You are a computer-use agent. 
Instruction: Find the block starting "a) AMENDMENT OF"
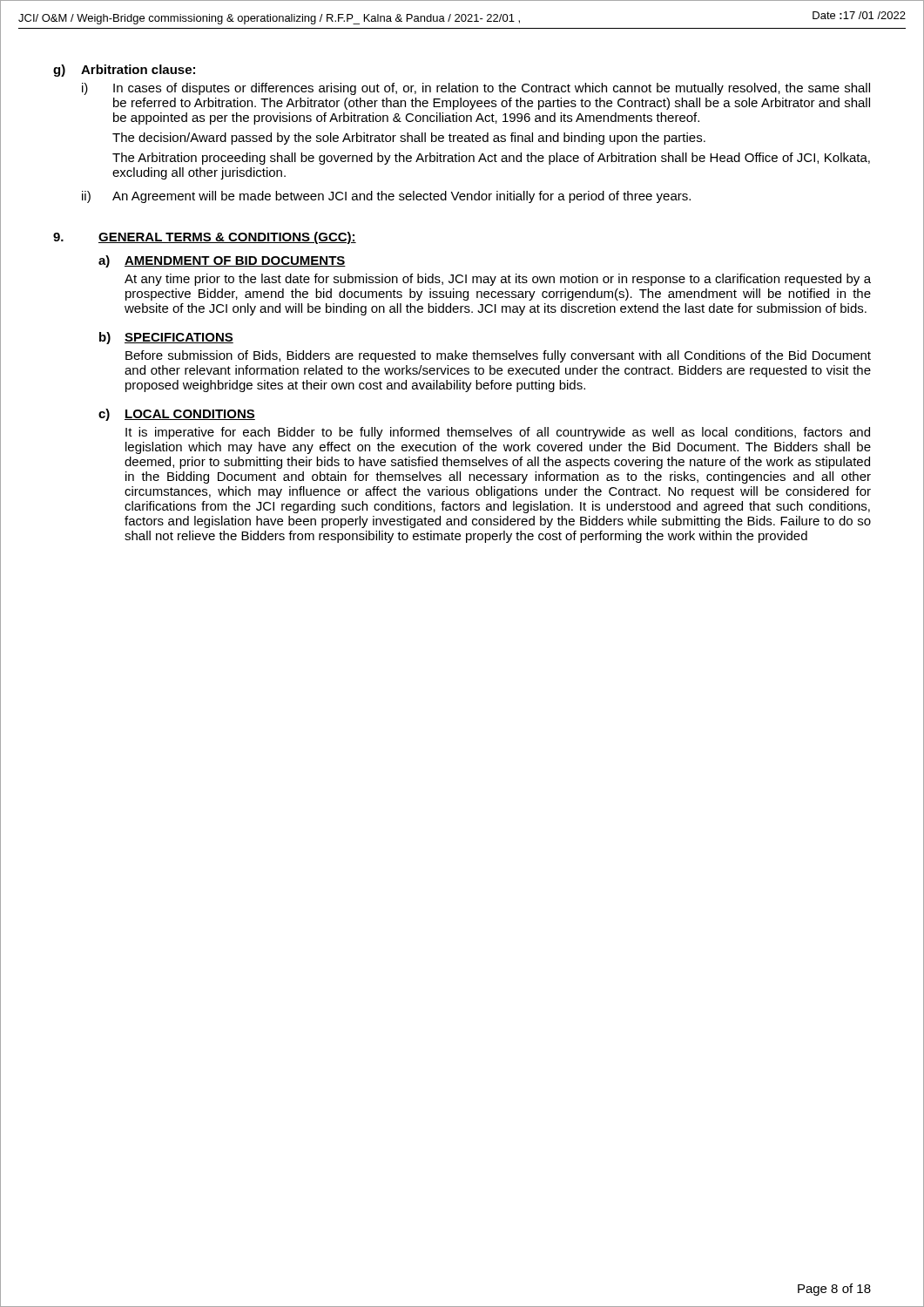point(485,284)
